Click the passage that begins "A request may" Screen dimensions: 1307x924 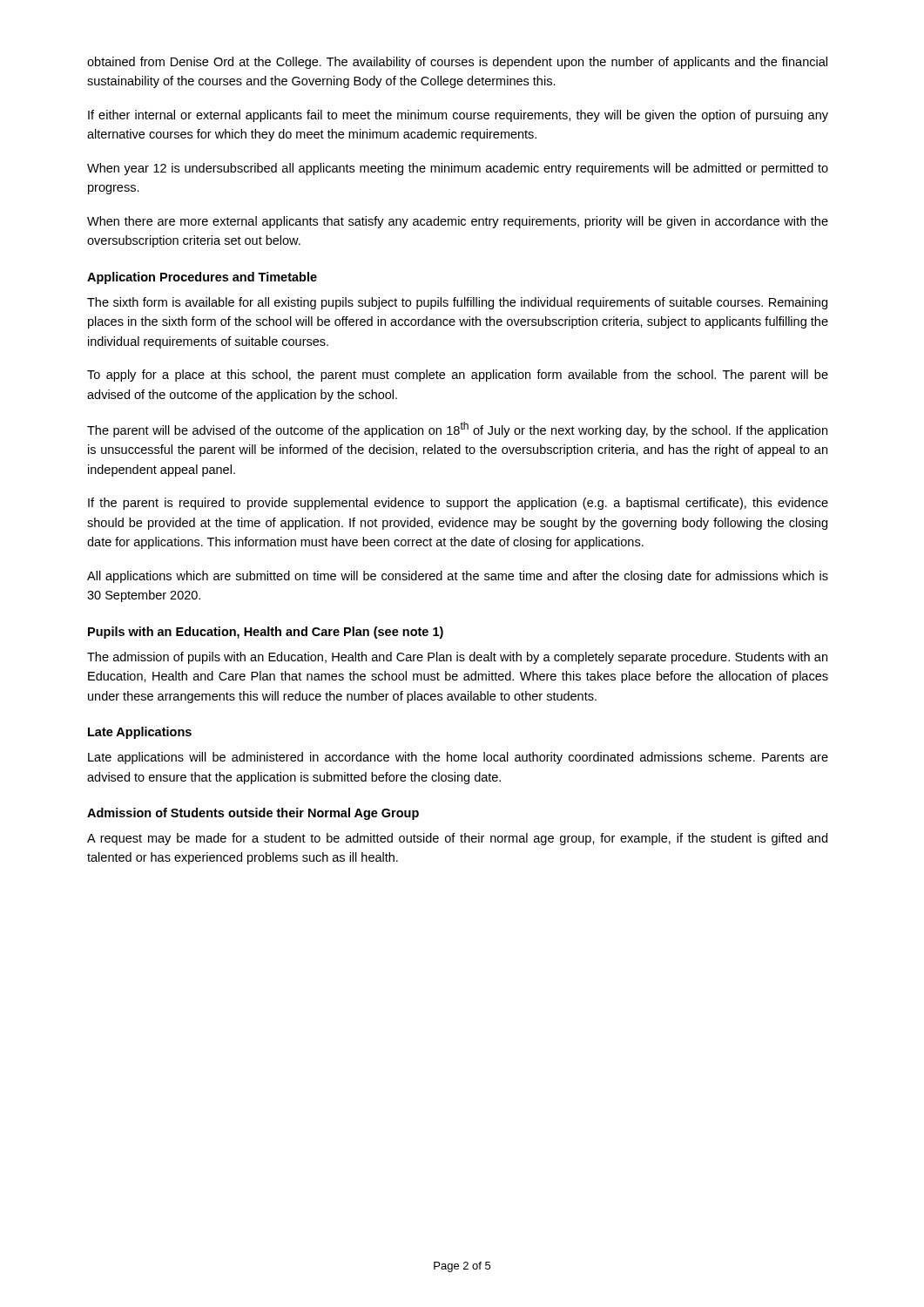coord(458,848)
